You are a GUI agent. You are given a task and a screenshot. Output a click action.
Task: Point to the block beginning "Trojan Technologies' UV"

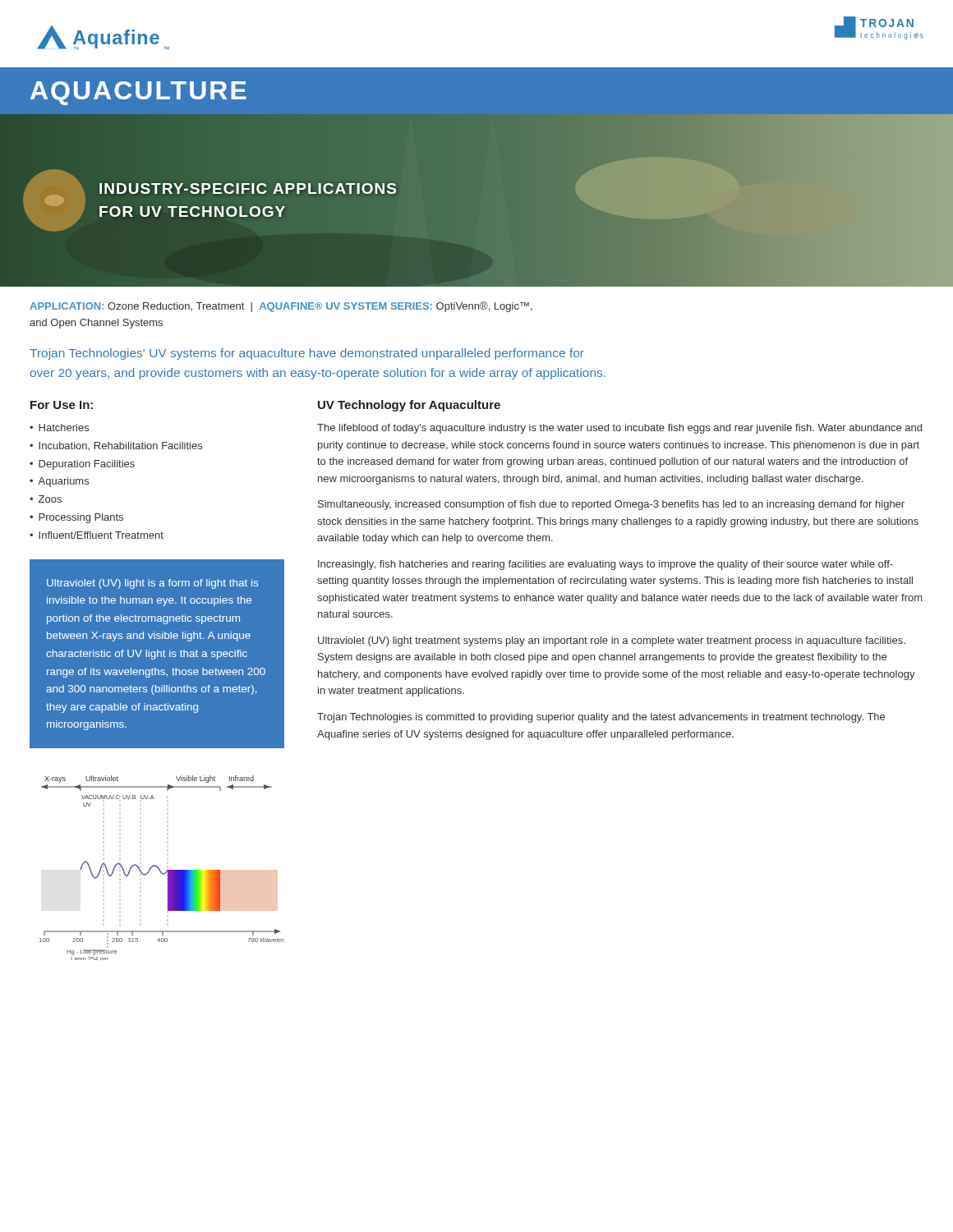point(318,363)
